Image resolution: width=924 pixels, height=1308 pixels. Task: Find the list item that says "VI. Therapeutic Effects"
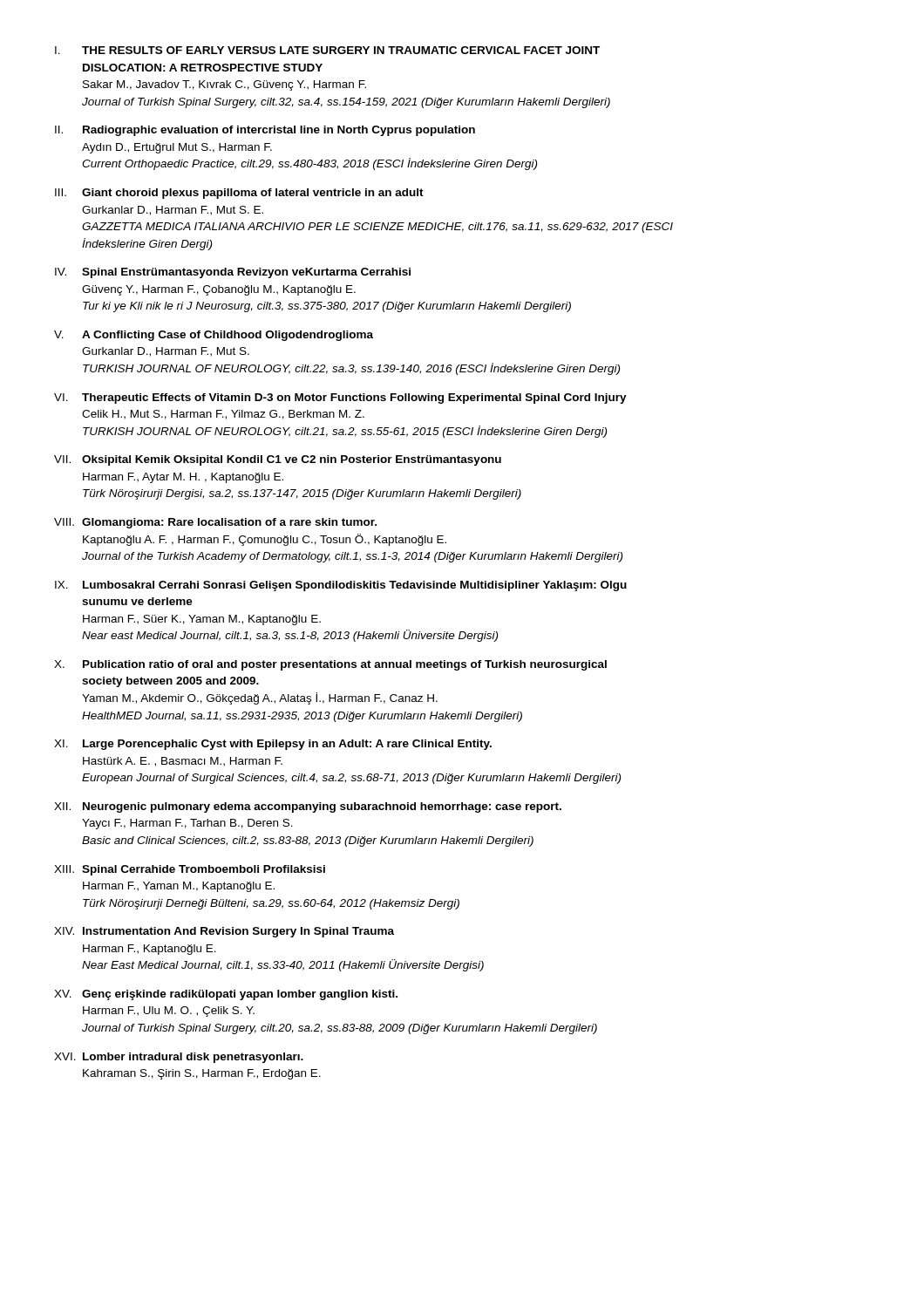coord(462,414)
